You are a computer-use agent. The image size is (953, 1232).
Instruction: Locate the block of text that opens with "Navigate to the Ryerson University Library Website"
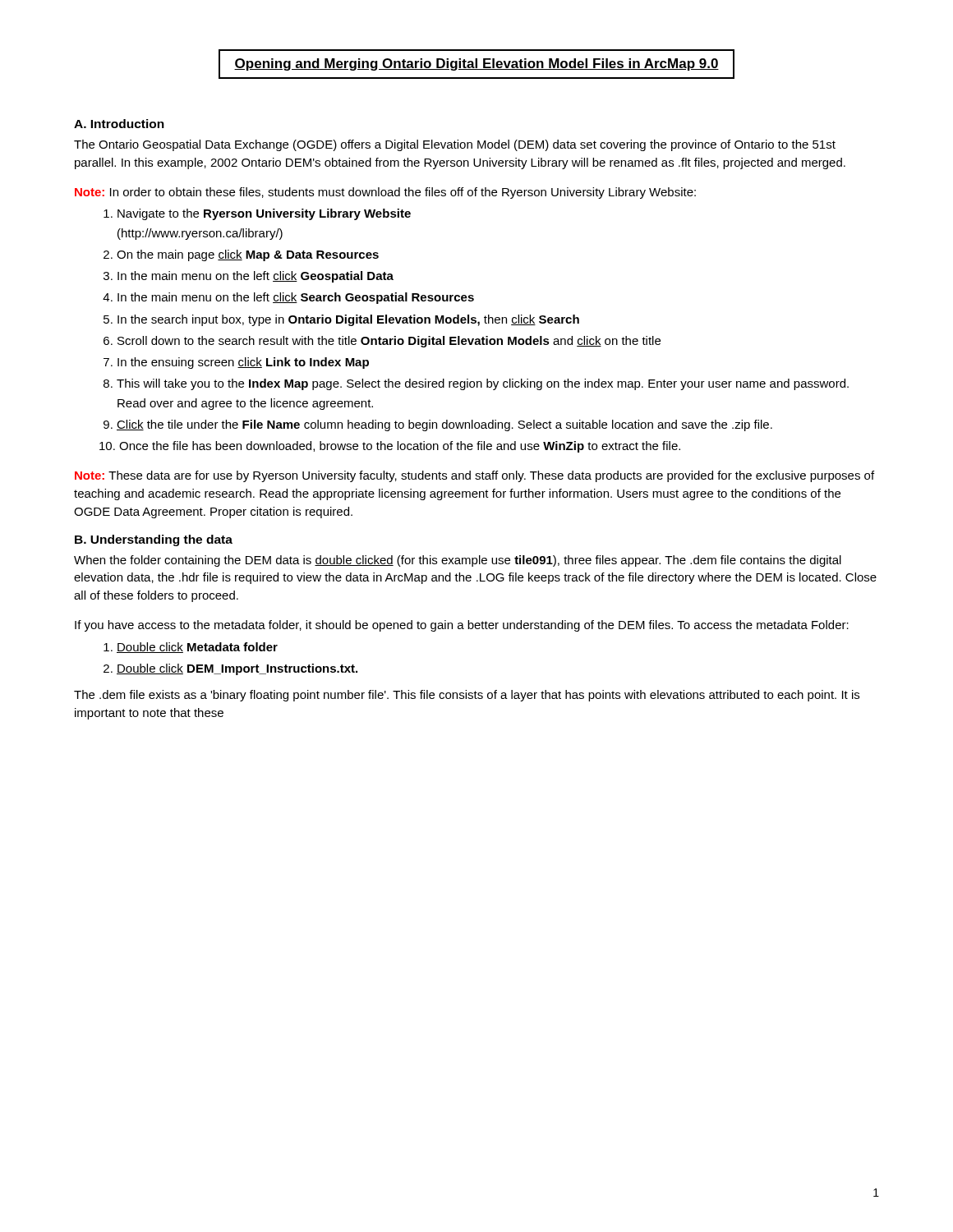point(264,223)
